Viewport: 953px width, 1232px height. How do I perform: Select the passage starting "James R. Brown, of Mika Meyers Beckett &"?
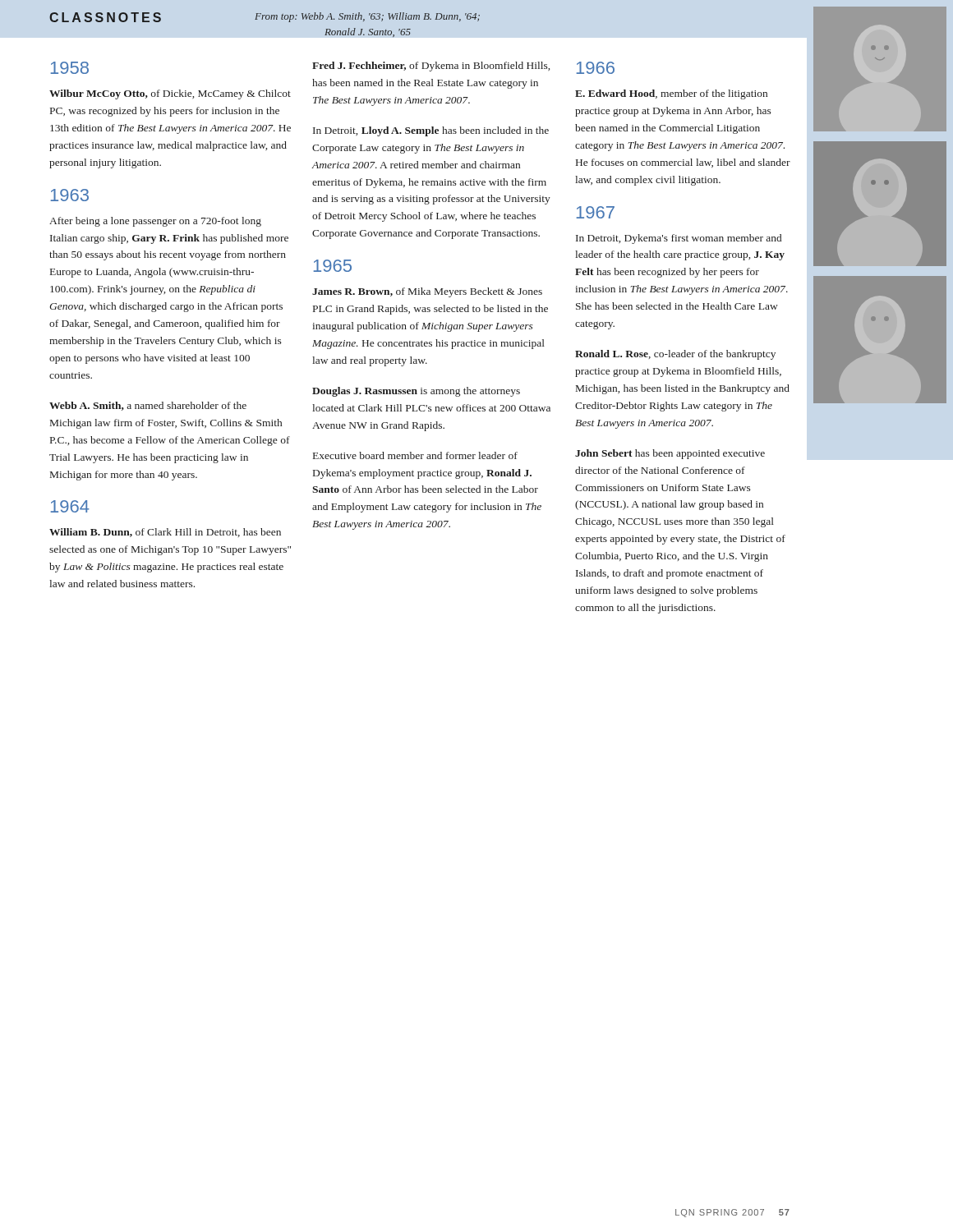click(430, 326)
